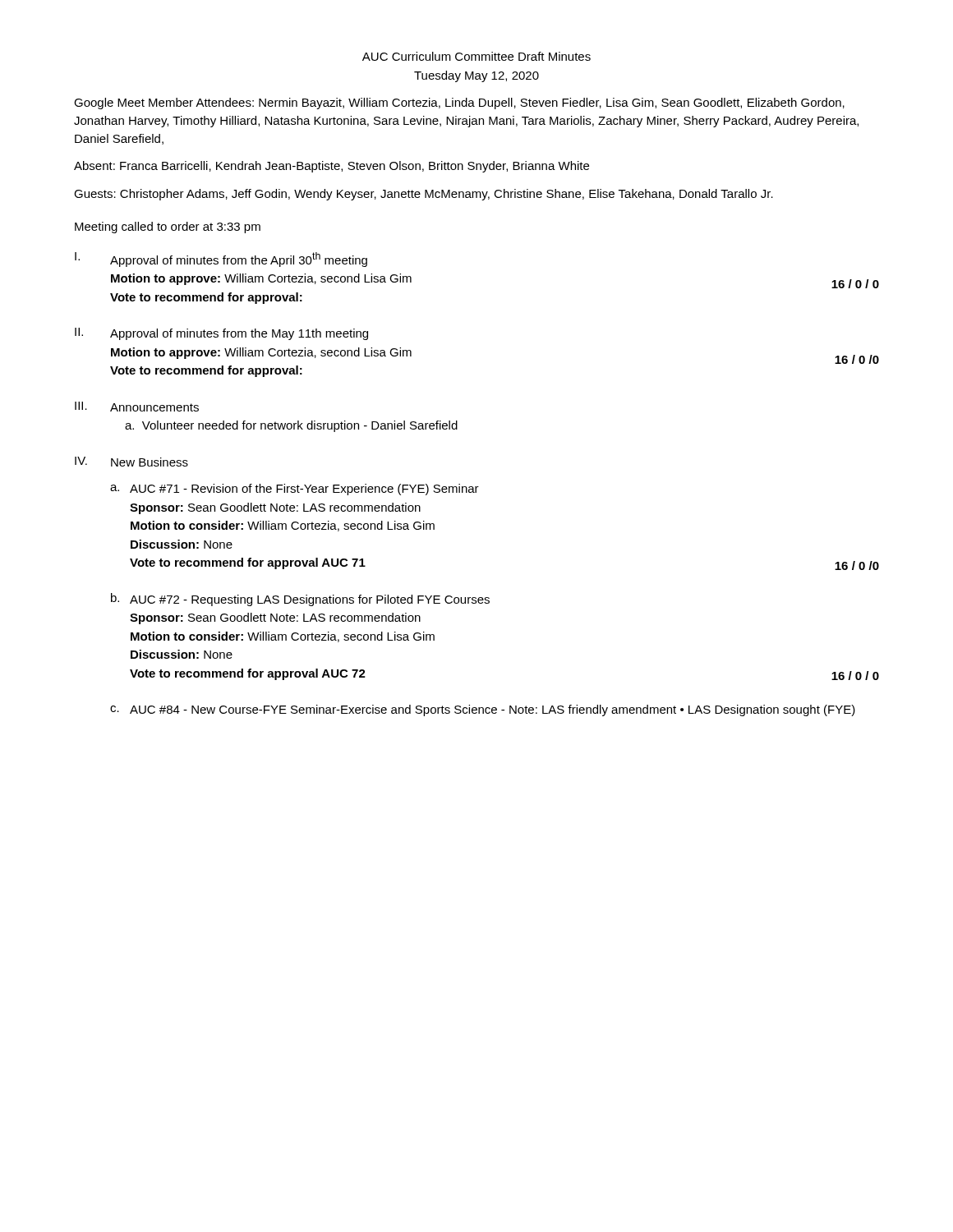The image size is (953, 1232).
Task: Click the passage that begins "a. AUC #71 - Revision of the First-Year"
Action: pyautogui.click(x=295, y=490)
